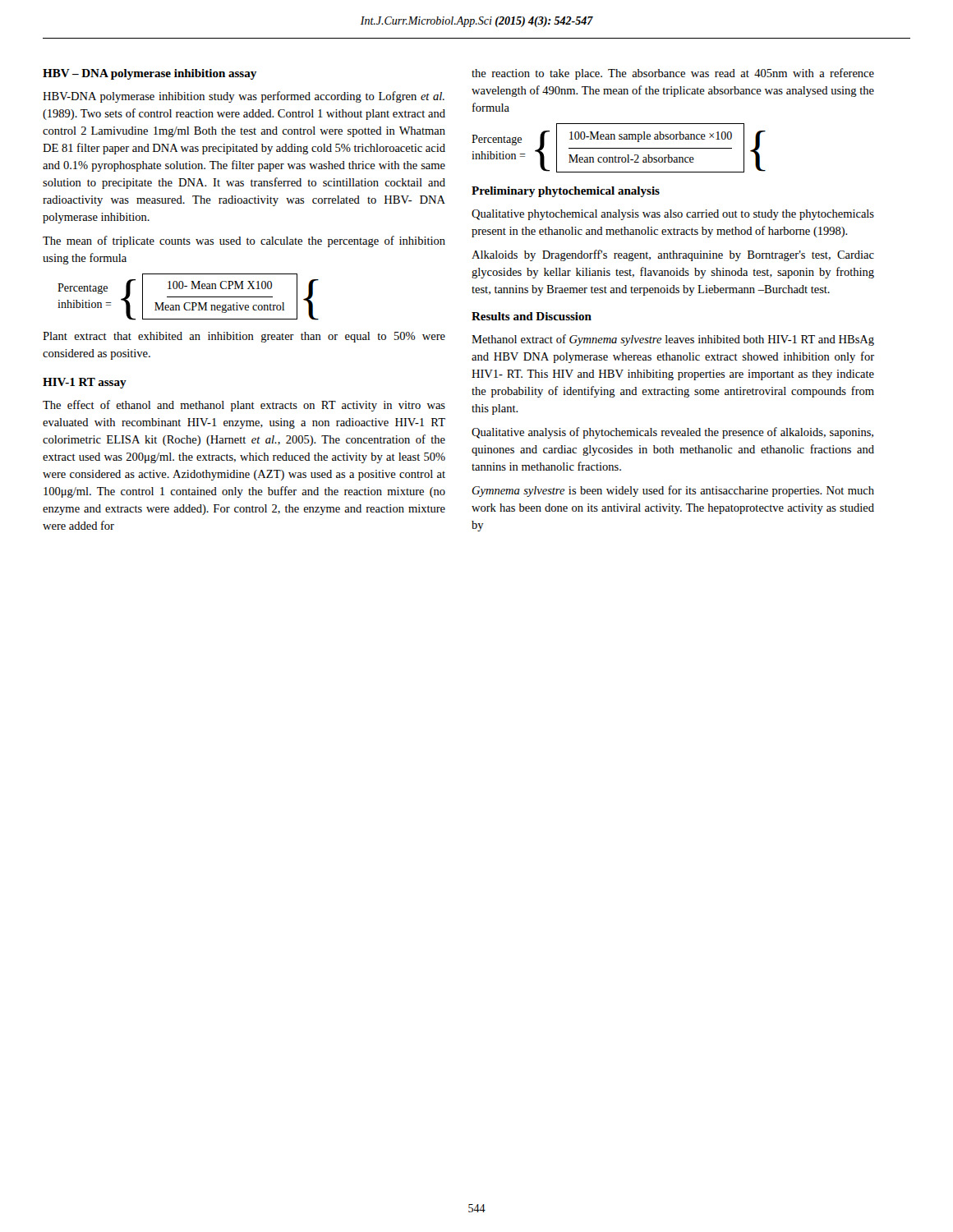Select the text starting "Qualitative phytochemical analysis was also carried out to"
Screen dimensions: 1232x953
click(673, 222)
